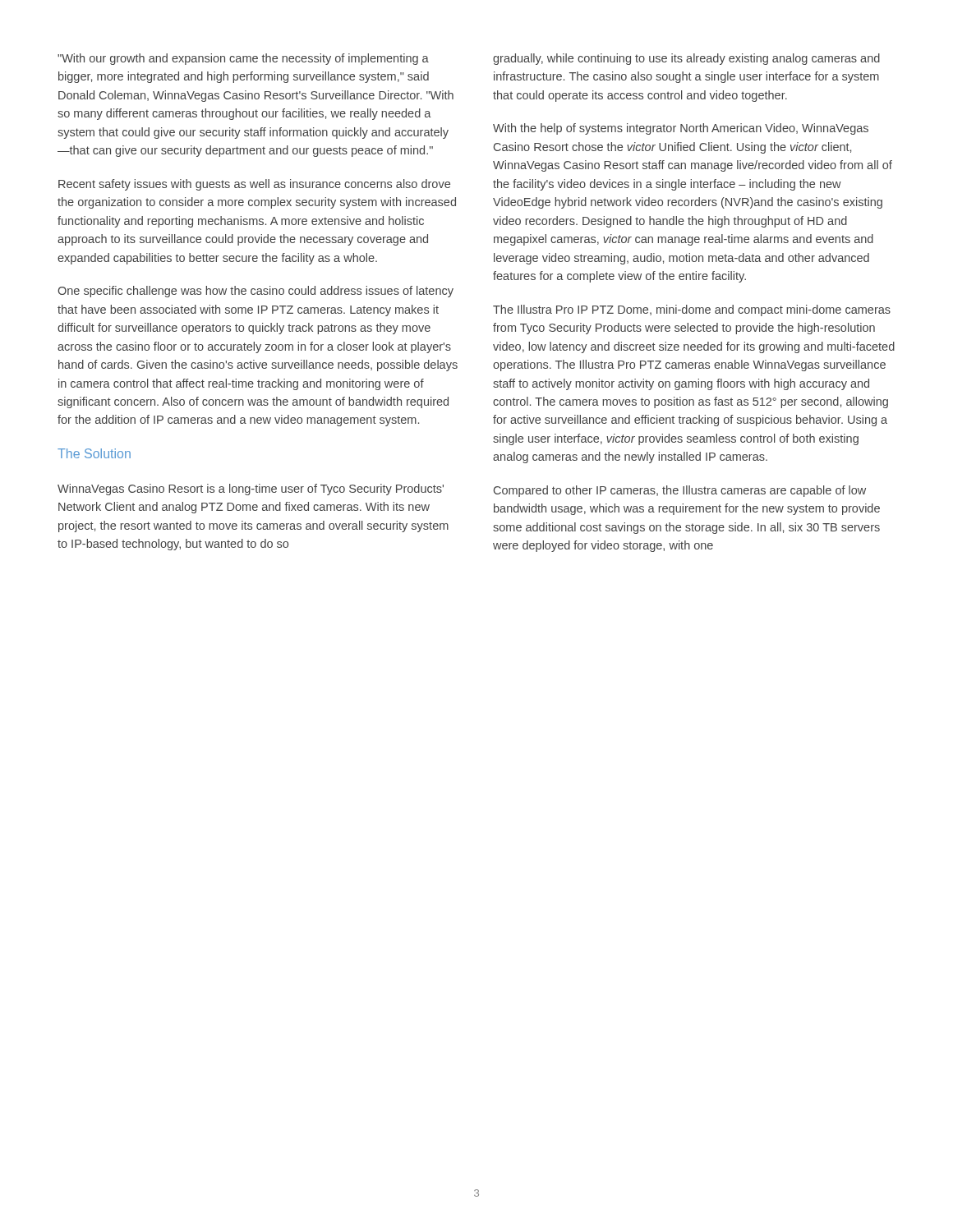953x1232 pixels.
Task: Point to the block starting "One specific challenge was how the casino"
Action: click(x=259, y=356)
